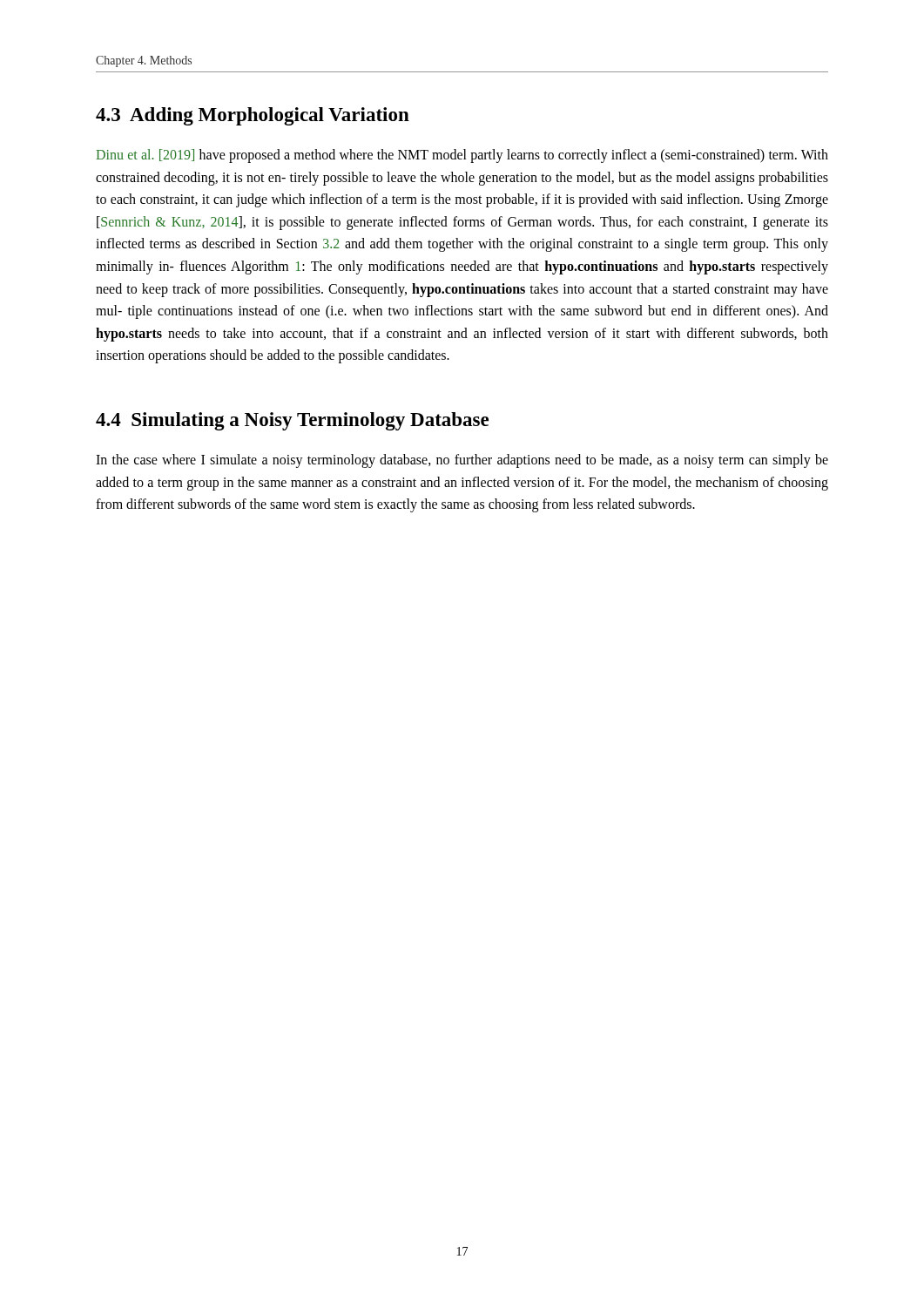This screenshot has width=924, height=1307.
Task: Navigate to the text block starting "Dinu et al. [2019] have proposed a method"
Action: (462, 255)
